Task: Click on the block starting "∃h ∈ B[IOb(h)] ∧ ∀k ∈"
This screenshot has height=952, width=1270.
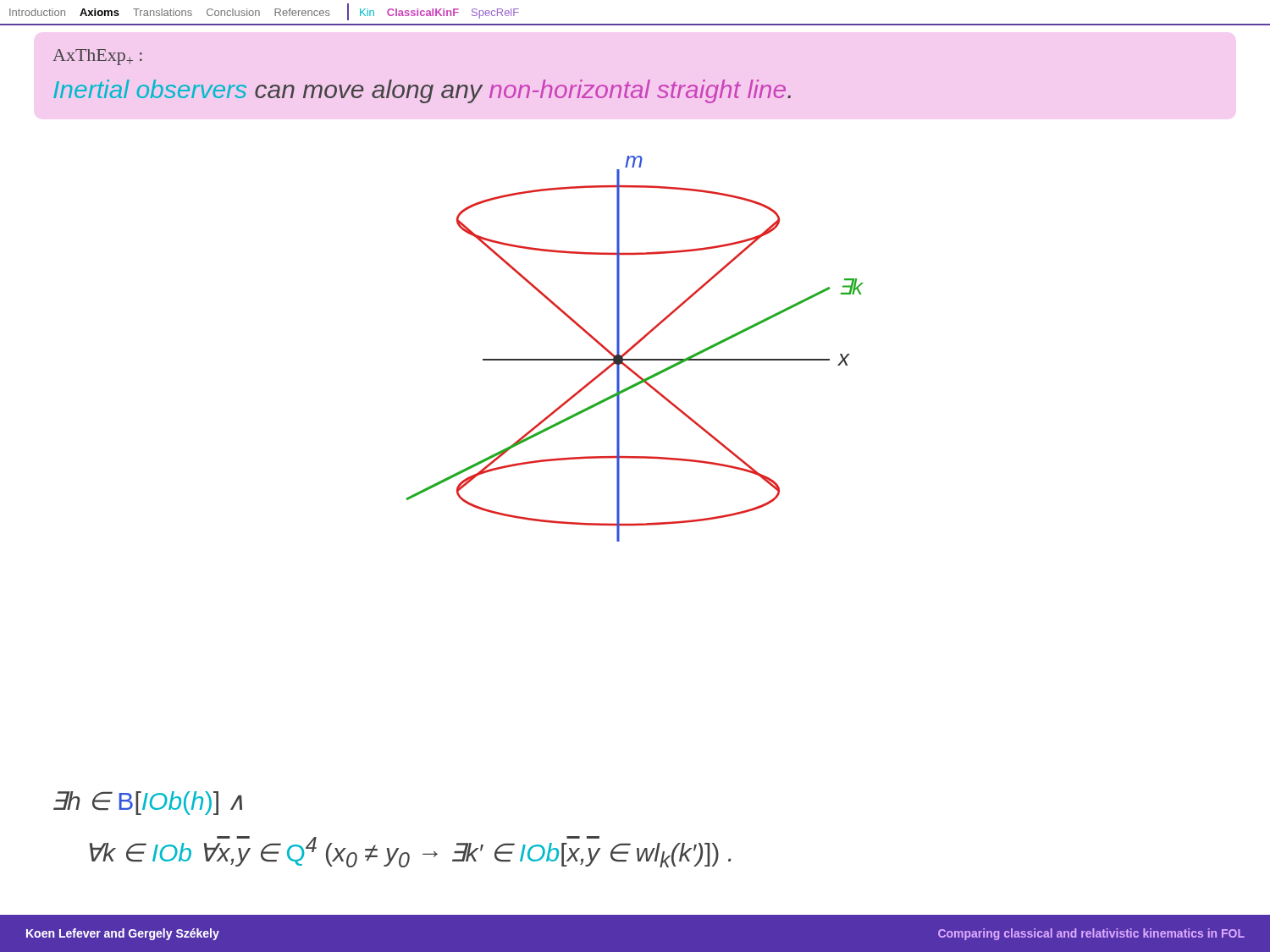Action: (x=148, y=803)
